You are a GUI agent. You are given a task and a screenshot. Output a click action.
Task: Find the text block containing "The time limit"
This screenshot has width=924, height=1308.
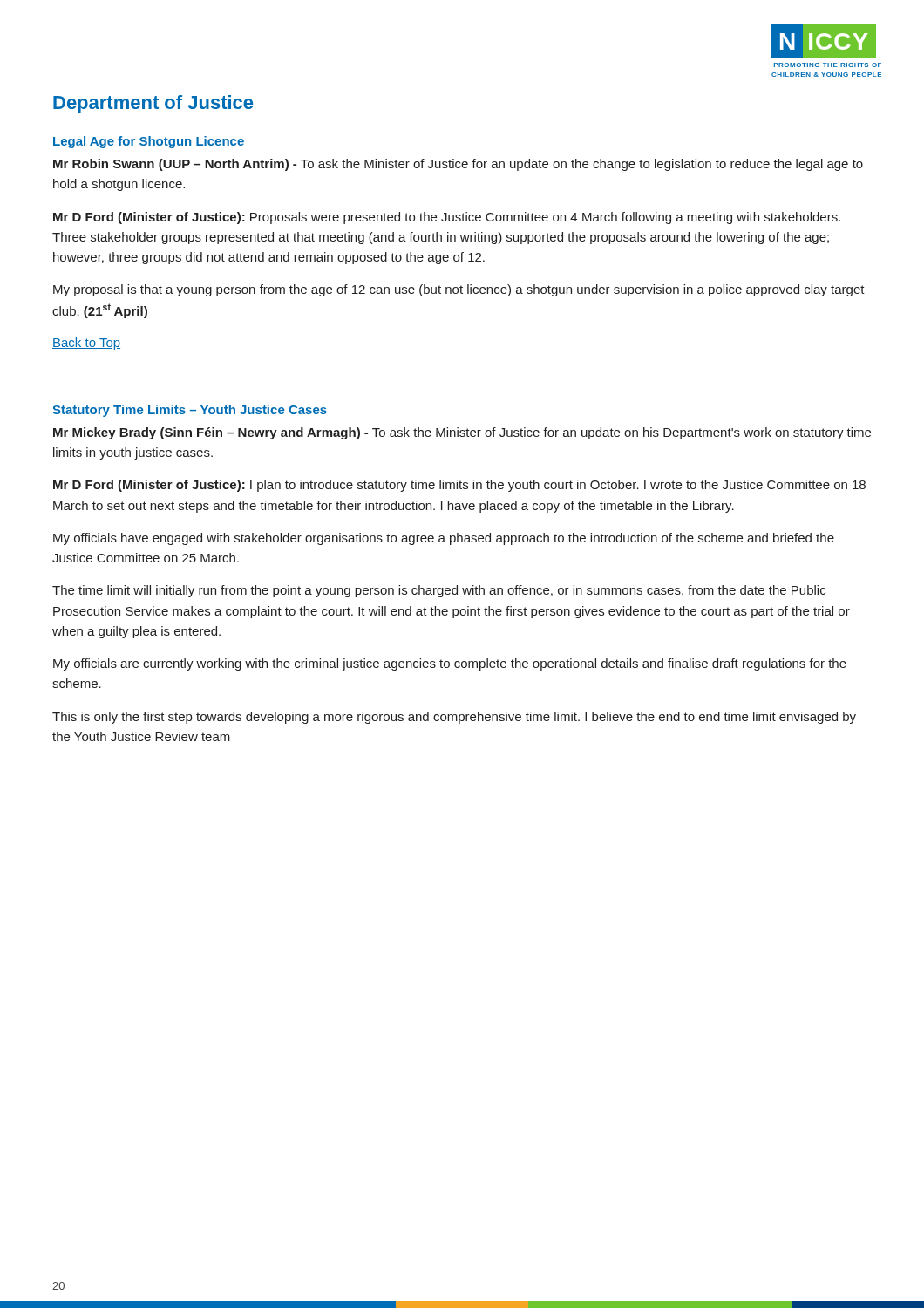click(451, 610)
